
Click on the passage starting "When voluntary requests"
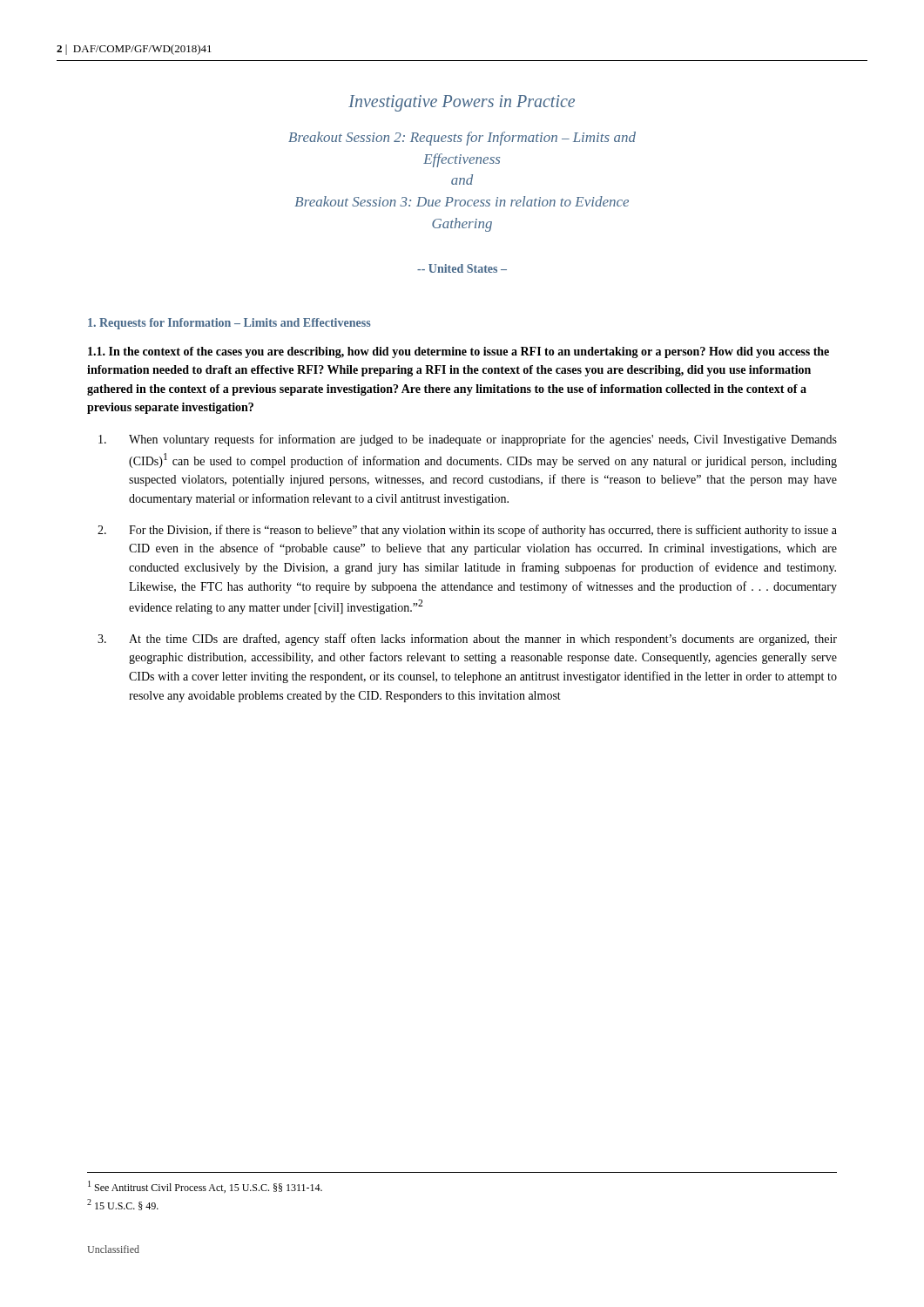pos(483,468)
